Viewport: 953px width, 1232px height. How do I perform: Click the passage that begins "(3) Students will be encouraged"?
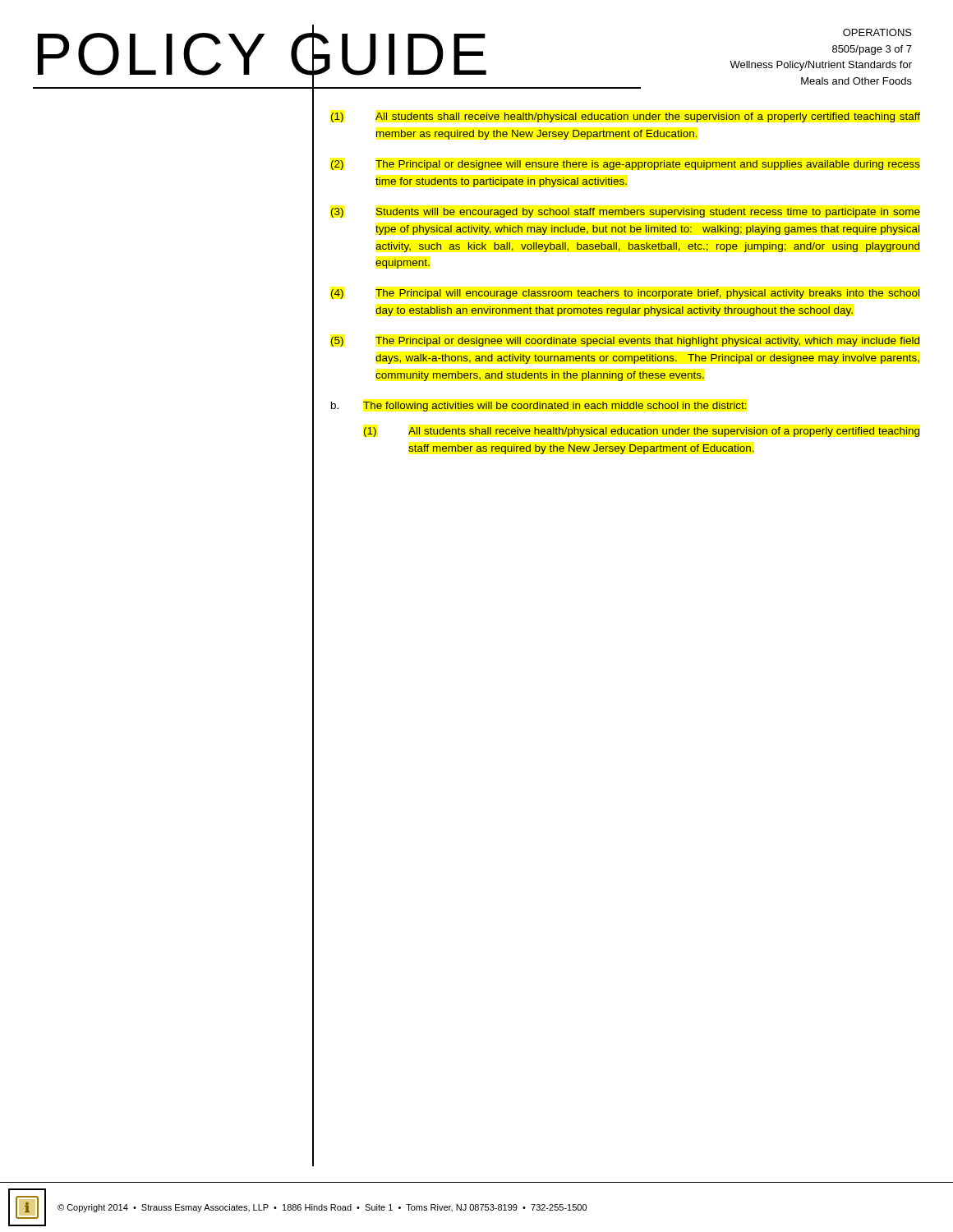tap(625, 238)
